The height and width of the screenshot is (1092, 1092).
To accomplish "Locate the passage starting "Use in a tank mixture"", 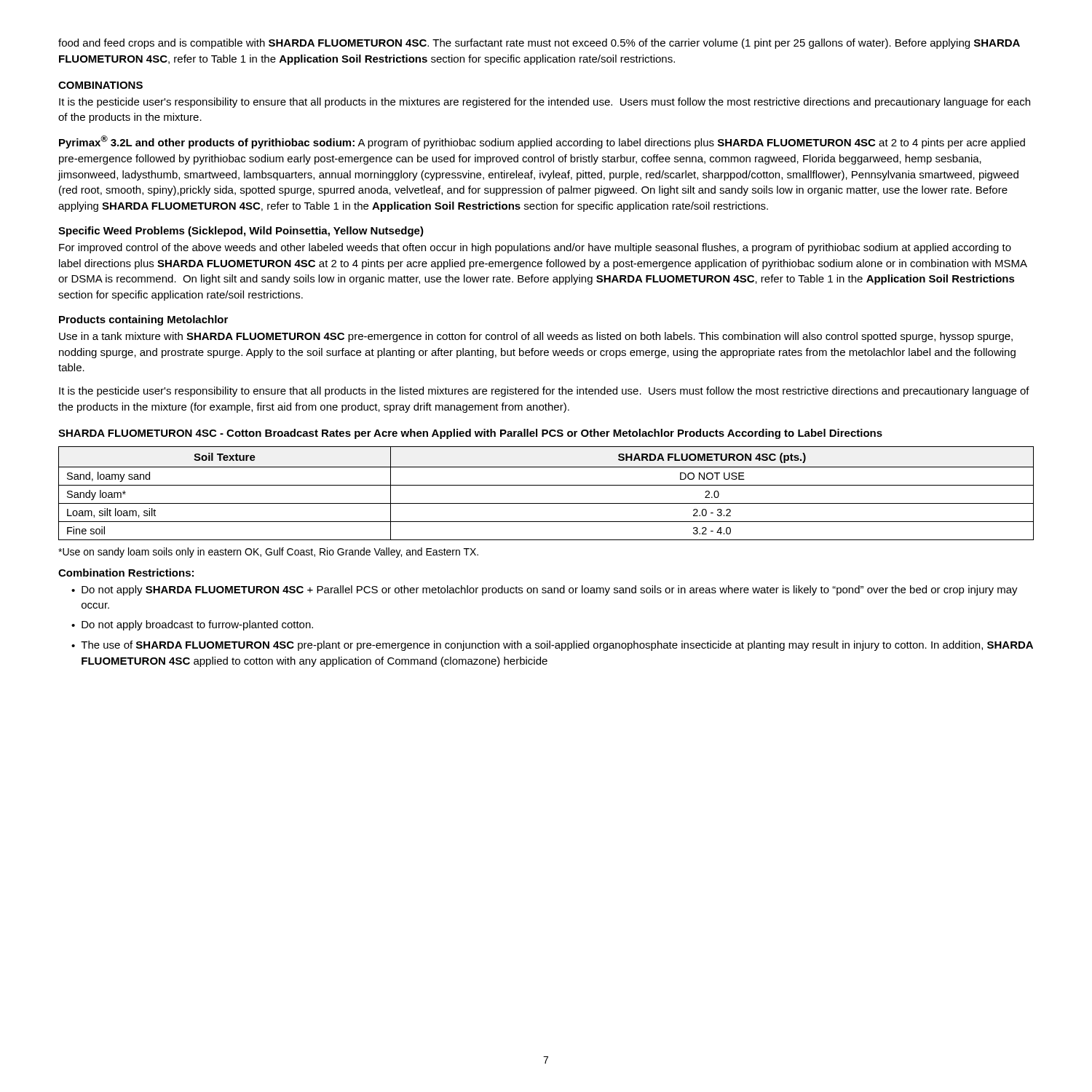I will click(537, 352).
